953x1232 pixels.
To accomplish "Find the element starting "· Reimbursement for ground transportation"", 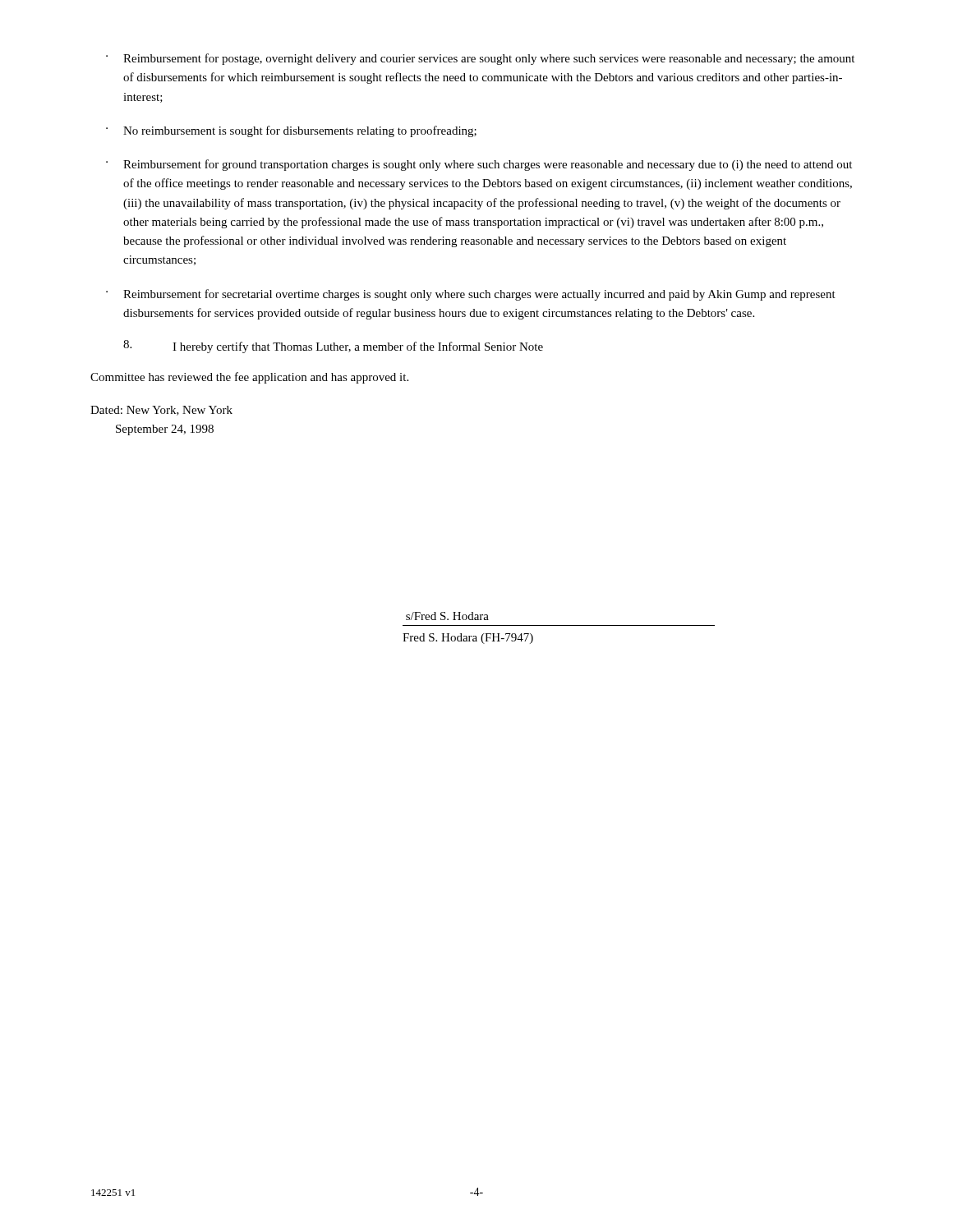I will point(476,213).
